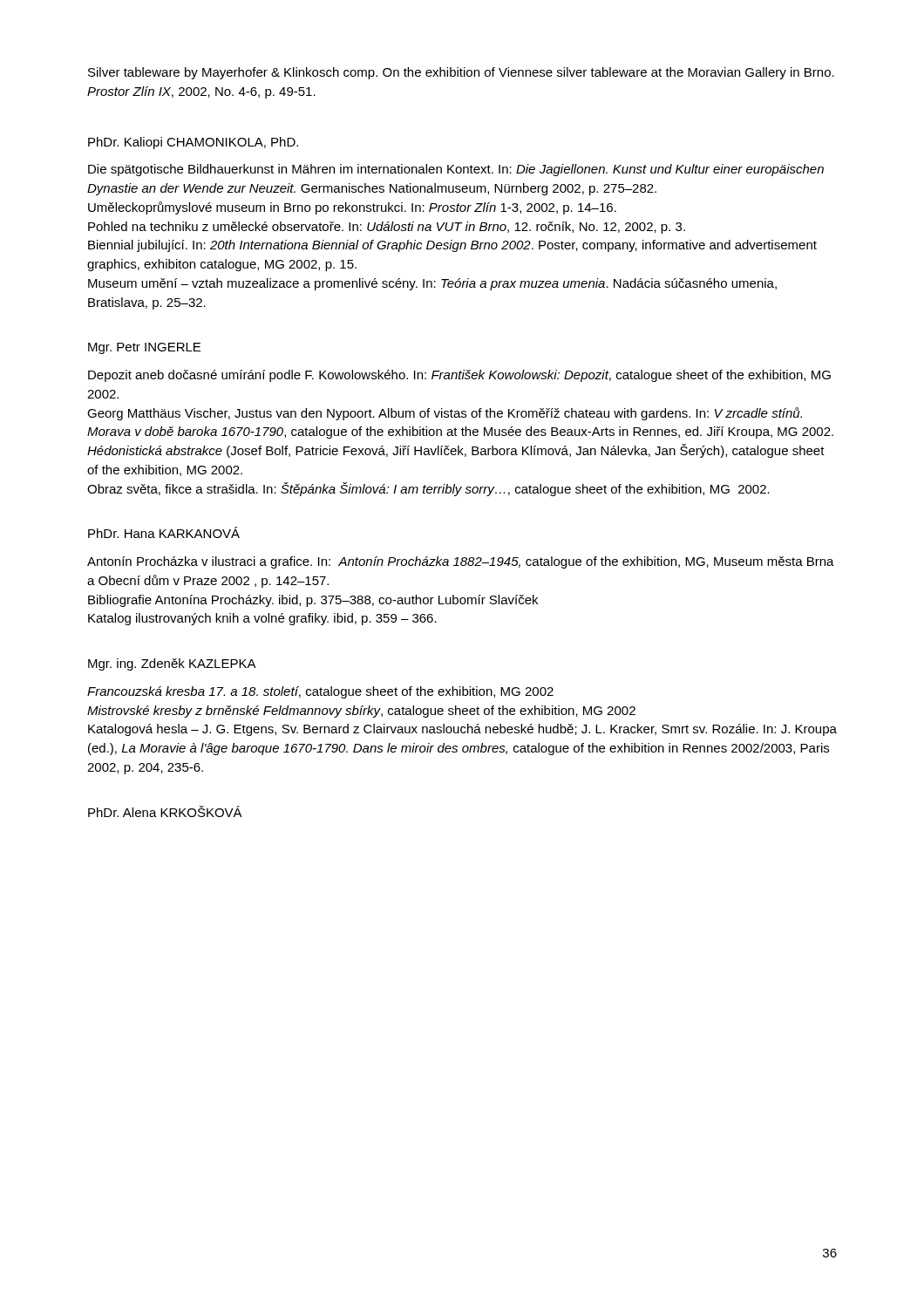
Task: Find the section header containing "PhDr. Kaliopi CHAMONIKOLA, PhD."
Action: (x=193, y=143)
